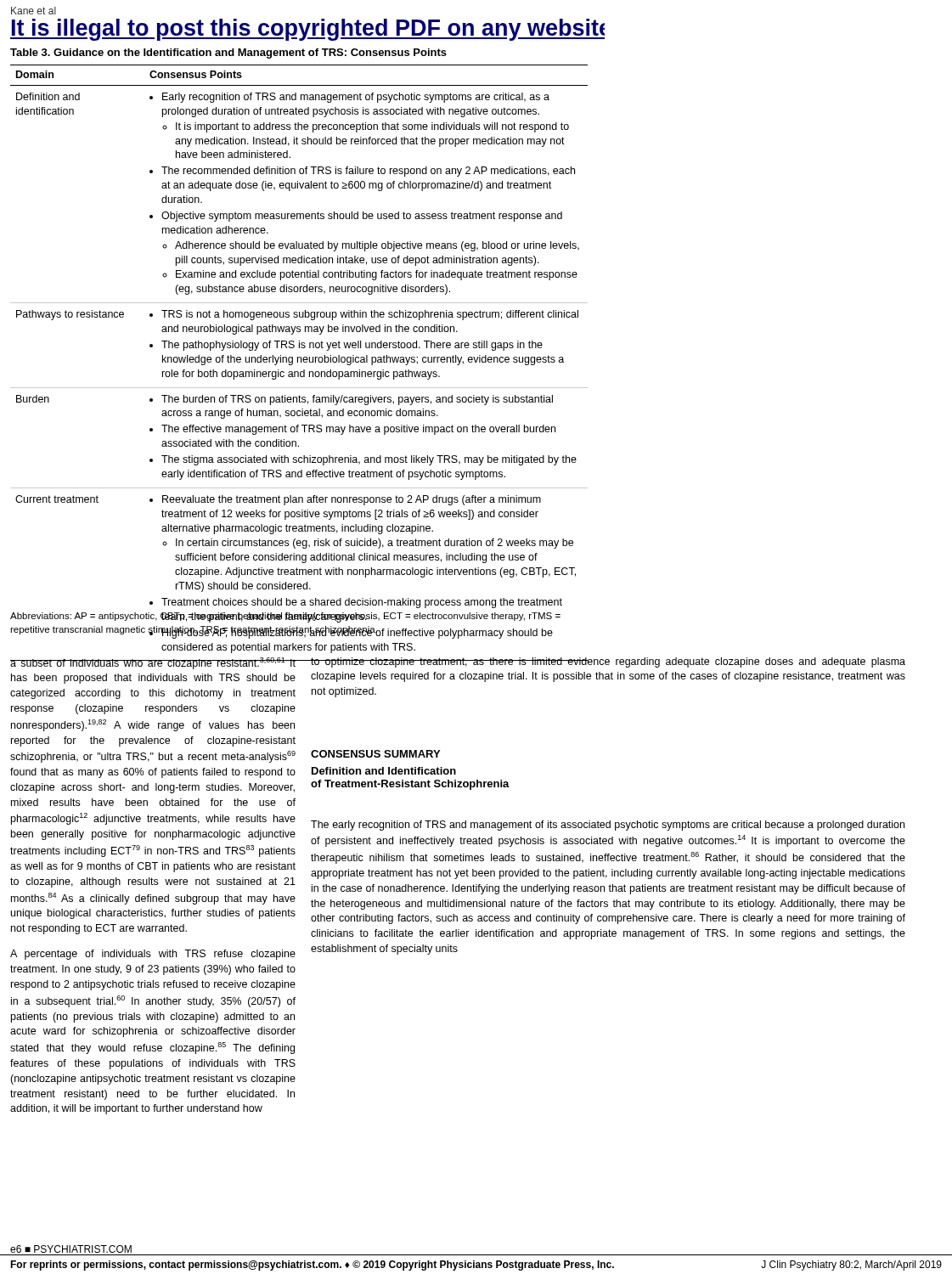The height and width of the screenshot is (1274, 952).
Task: Click on the table containing "TRS is not a"
Action: pyautogui.click(x=307, y=363)
